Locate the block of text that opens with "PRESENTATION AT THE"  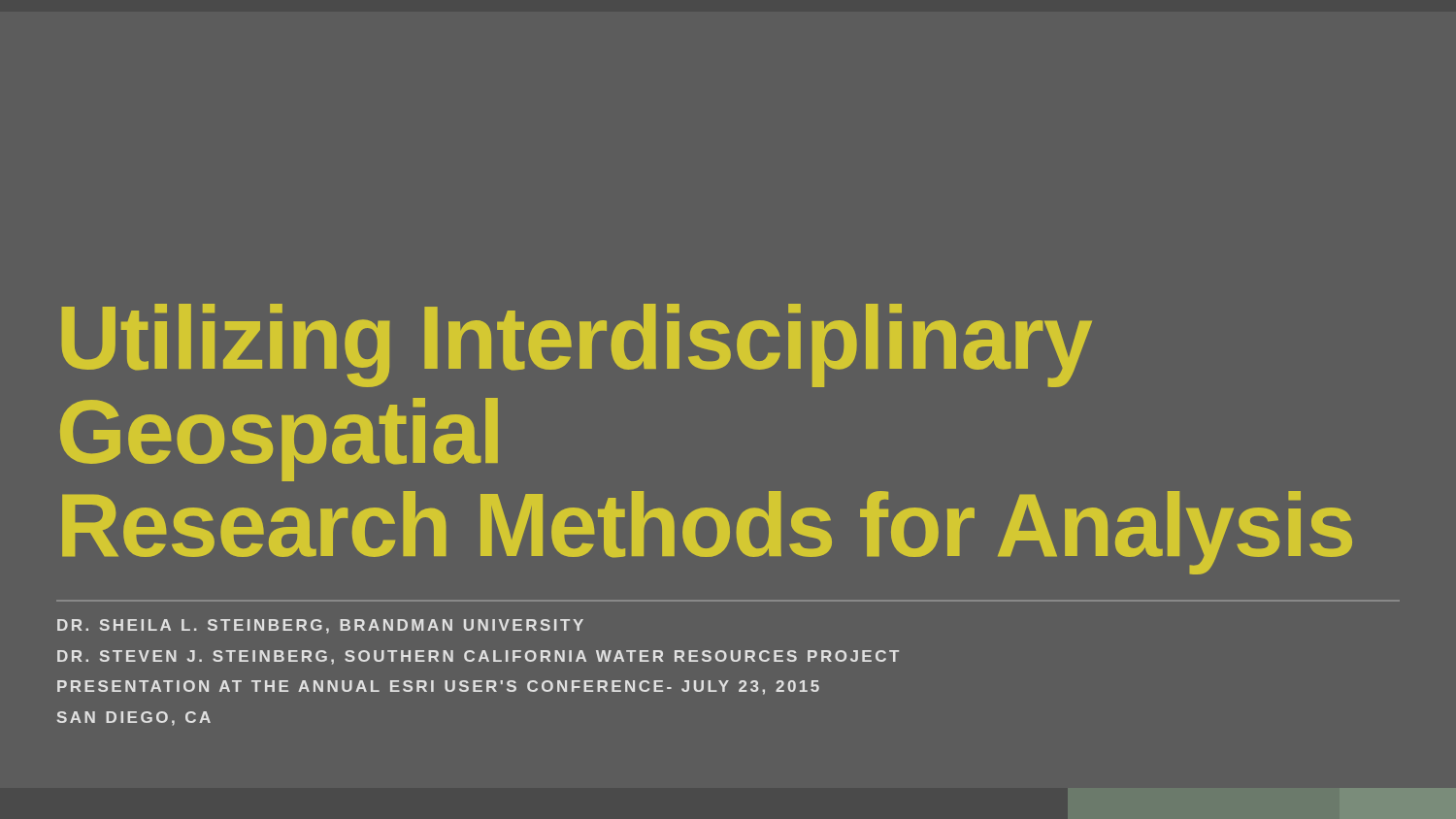[439, 687]
